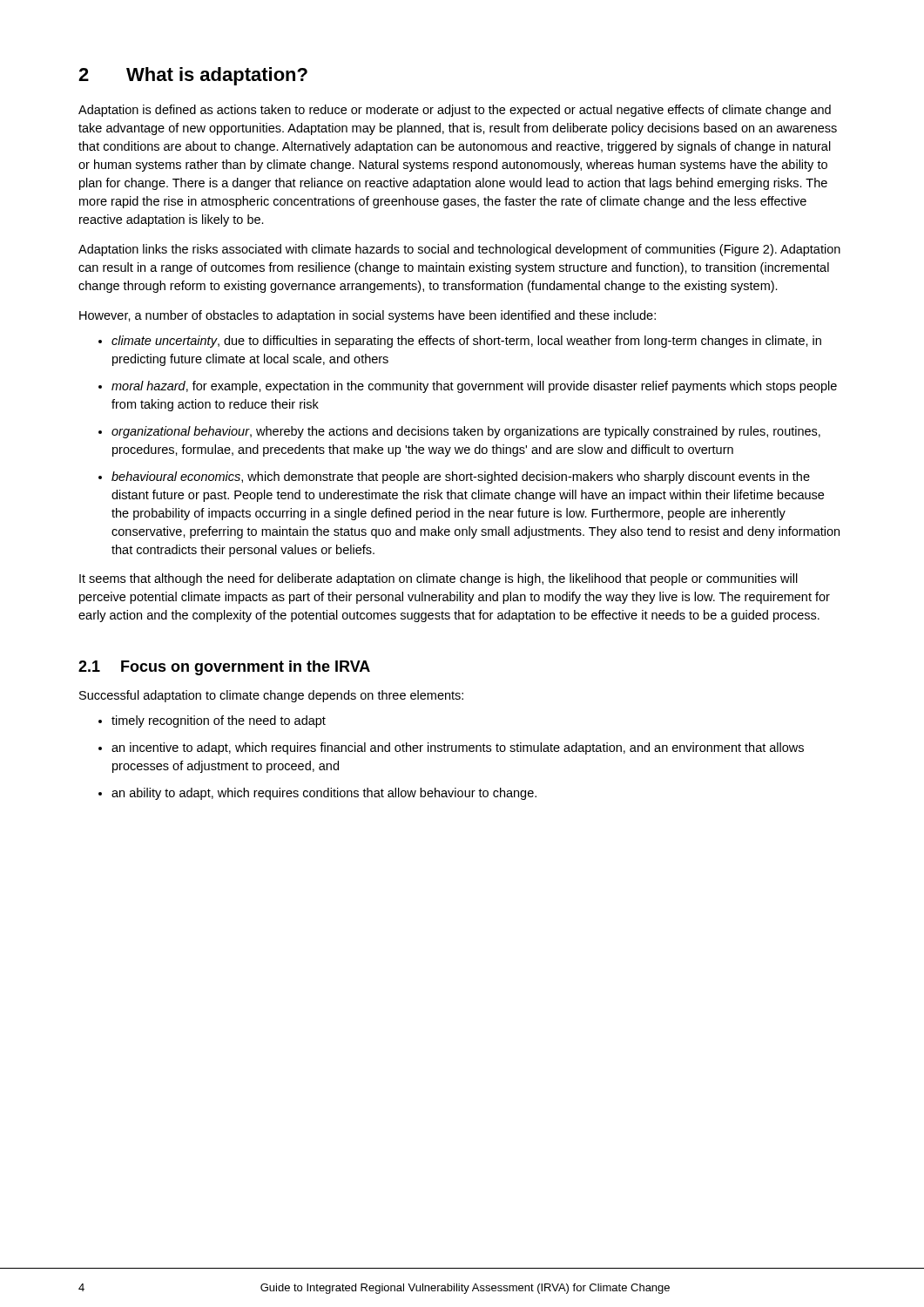Find the text starting "climate uncertainty, due to difficulties in separating"
Viewport: 924px width, 1307px height.
467,350
